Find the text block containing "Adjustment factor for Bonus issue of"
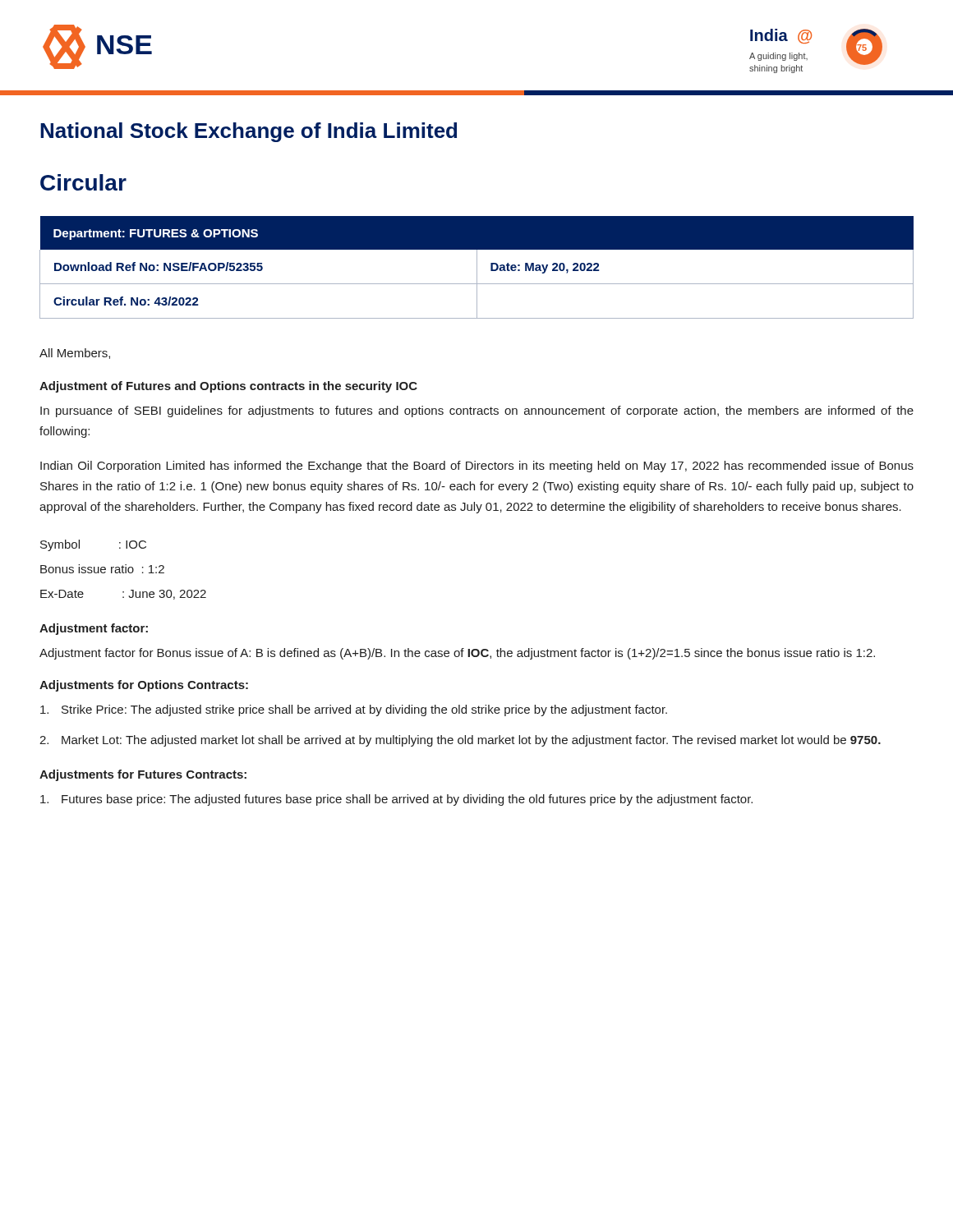The width and height of the screenshot is (953, 1232). (458, 652)
